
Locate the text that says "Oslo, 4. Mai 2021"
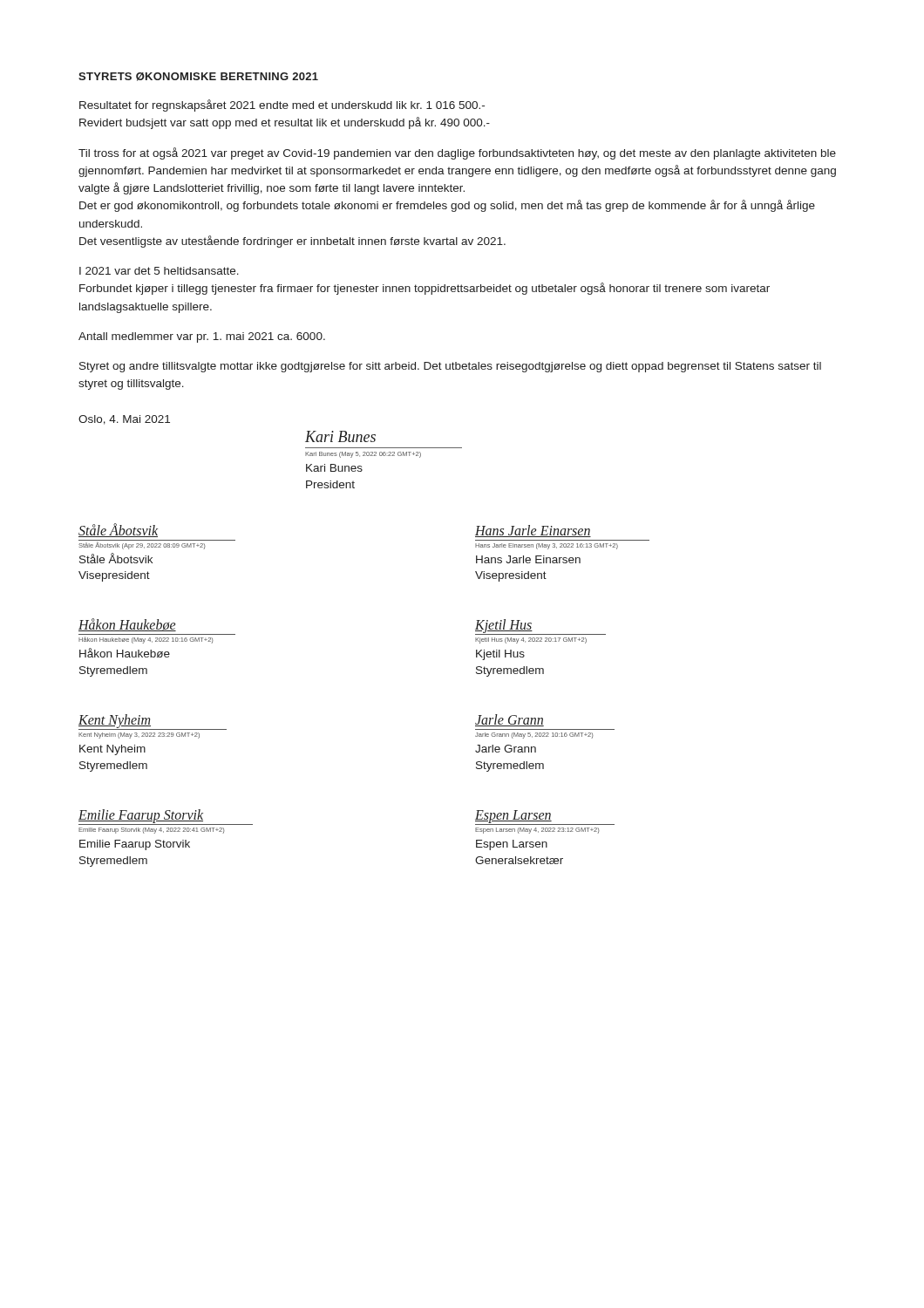[125, 419]
